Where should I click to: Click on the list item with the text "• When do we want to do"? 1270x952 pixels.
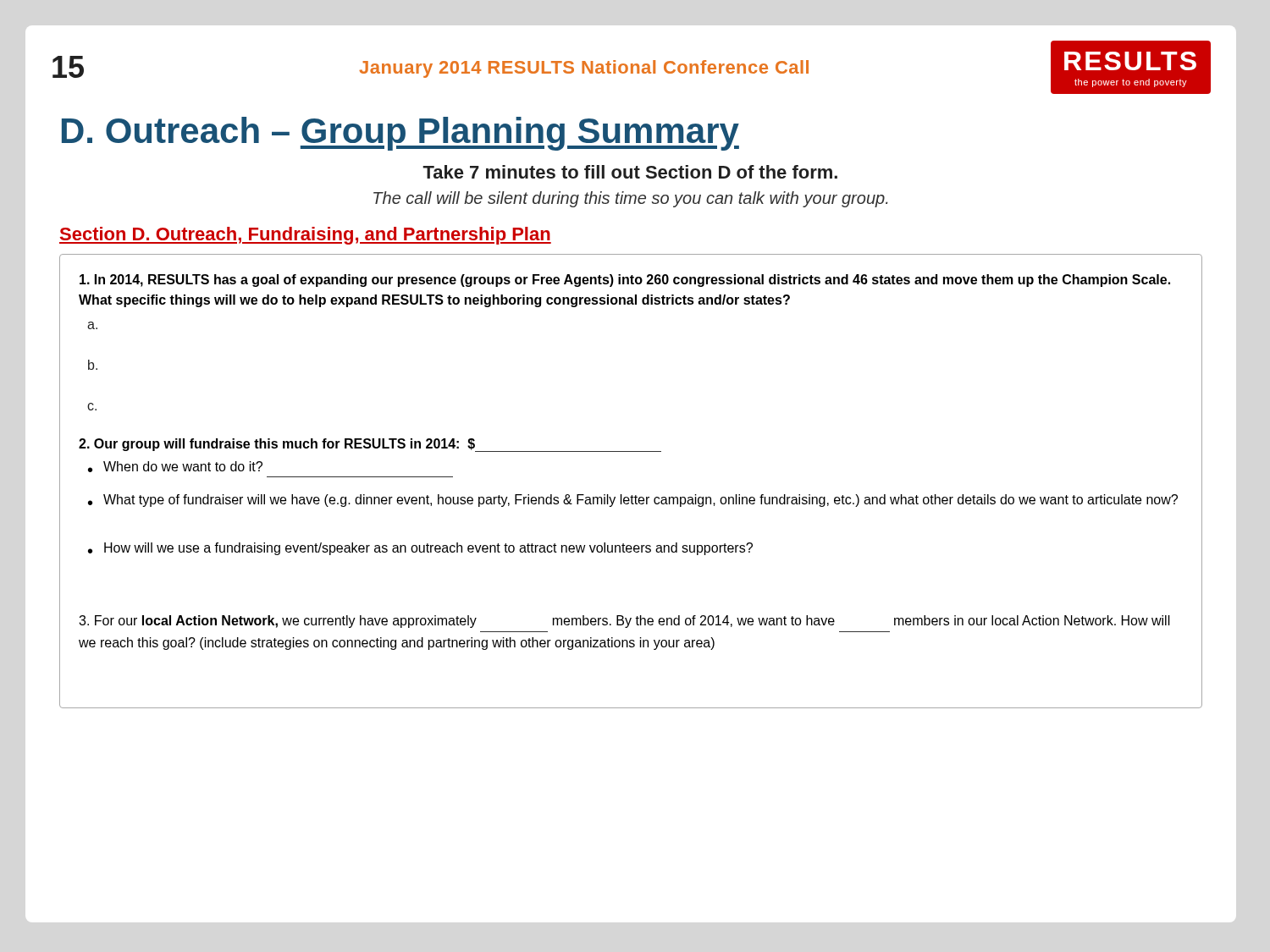pos(270,469)
